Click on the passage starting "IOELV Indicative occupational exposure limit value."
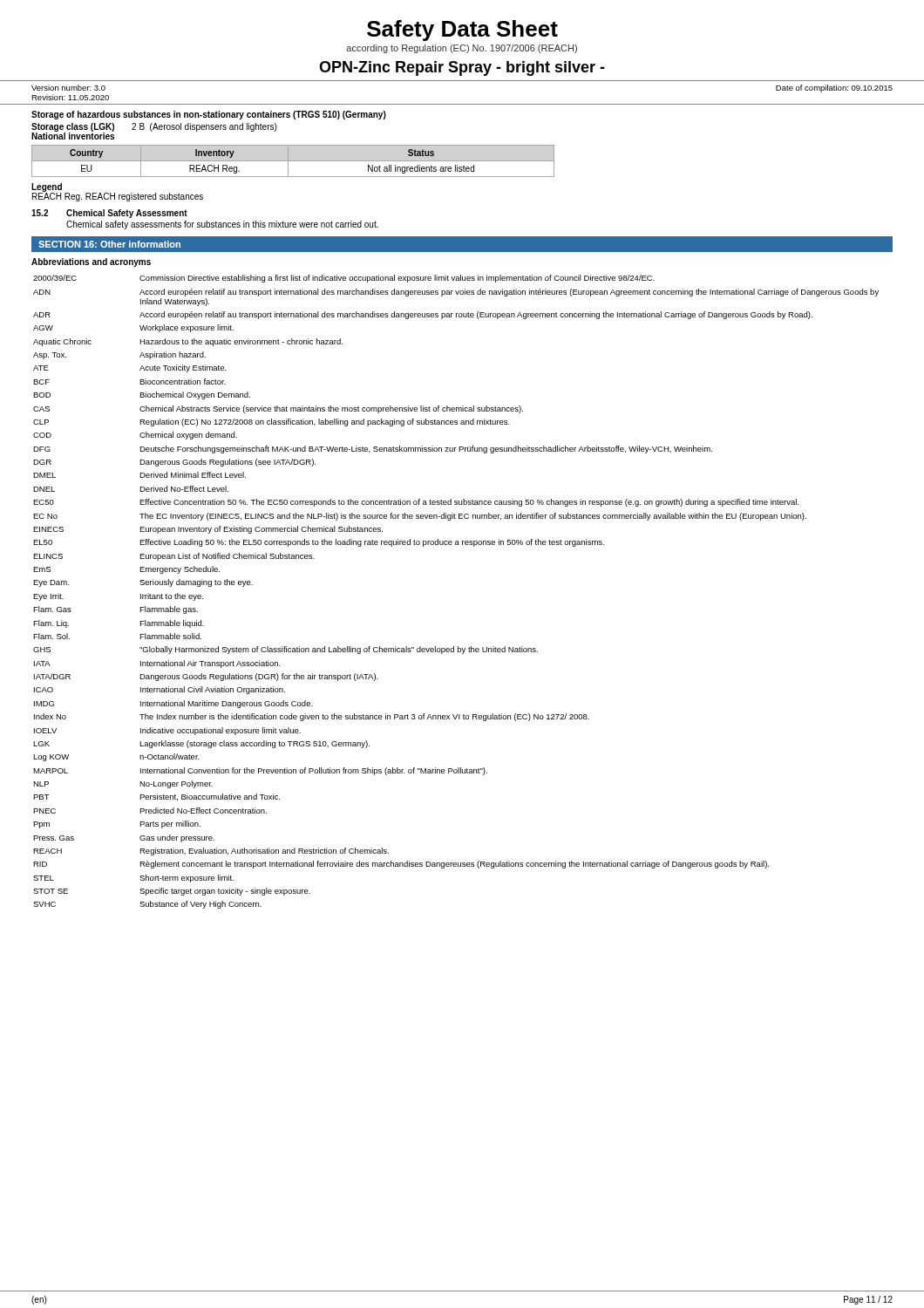 [x=462, y=730]
